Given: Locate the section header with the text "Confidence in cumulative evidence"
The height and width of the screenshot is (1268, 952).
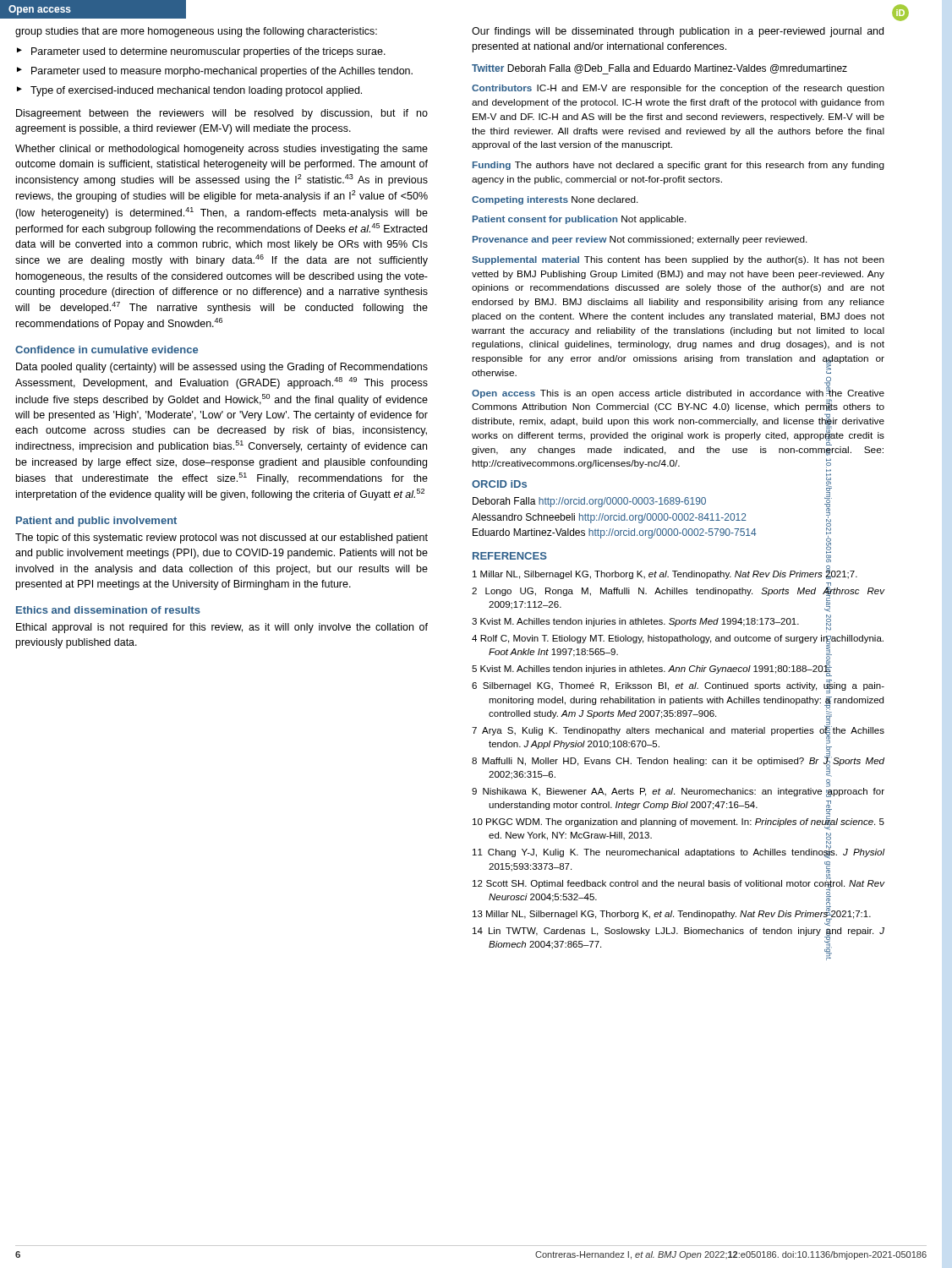Looking at the screenshot, I should 107,350.
